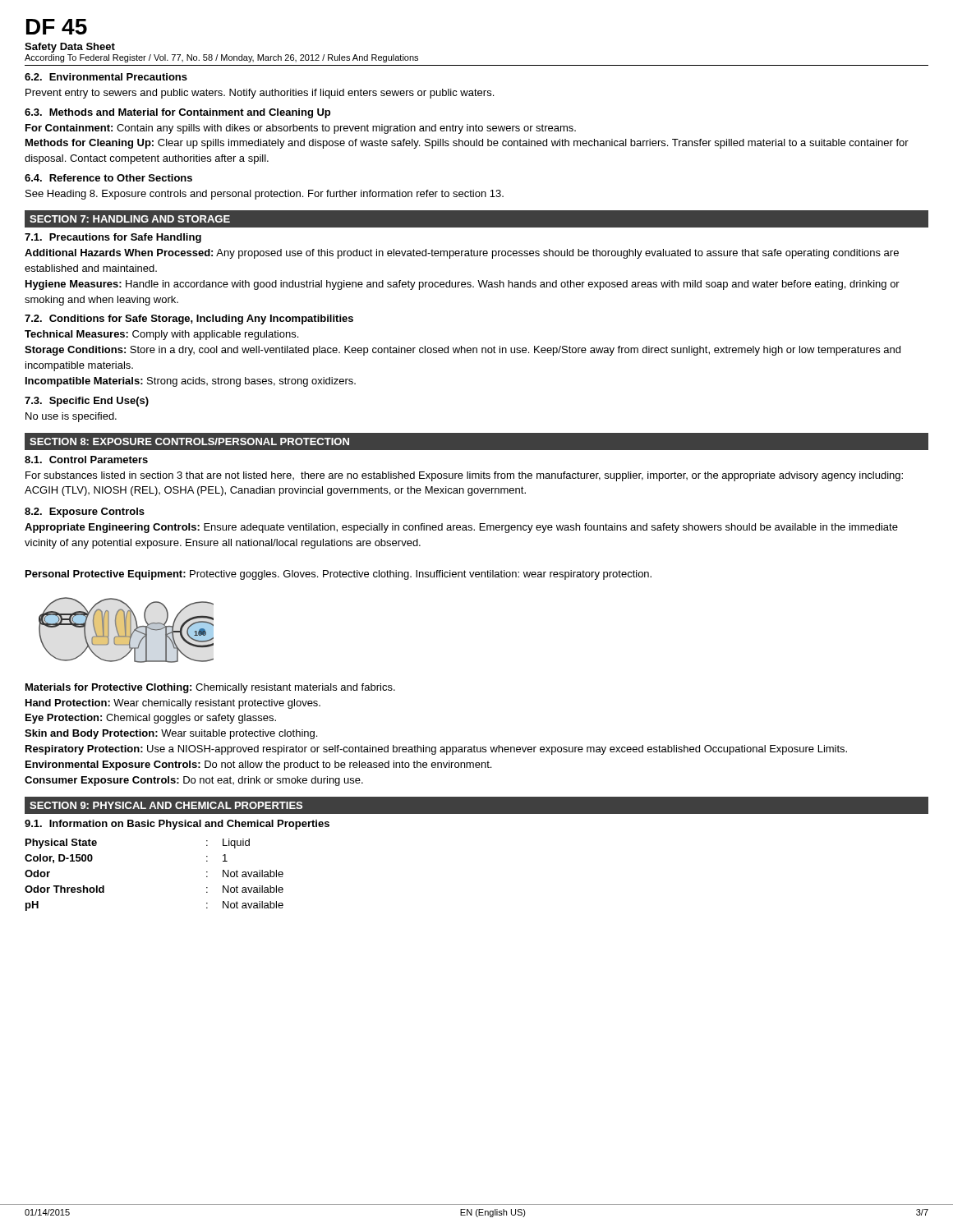953x1232 pixels.
Task: Find the text containing "Safety Data Sheet"
Action: [70, 48]
